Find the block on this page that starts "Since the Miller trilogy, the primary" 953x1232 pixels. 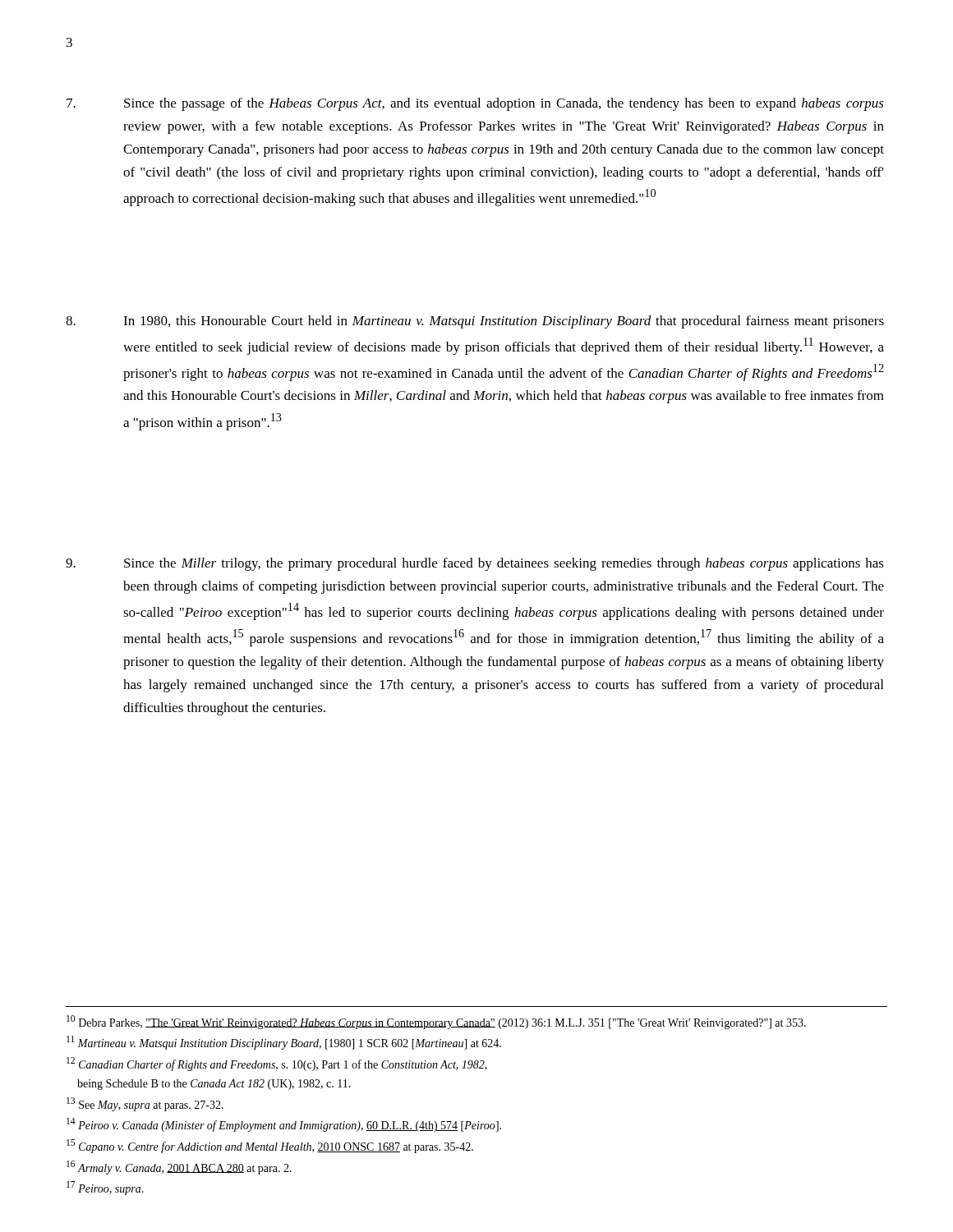pyautogui.click(x=476, y=636)
